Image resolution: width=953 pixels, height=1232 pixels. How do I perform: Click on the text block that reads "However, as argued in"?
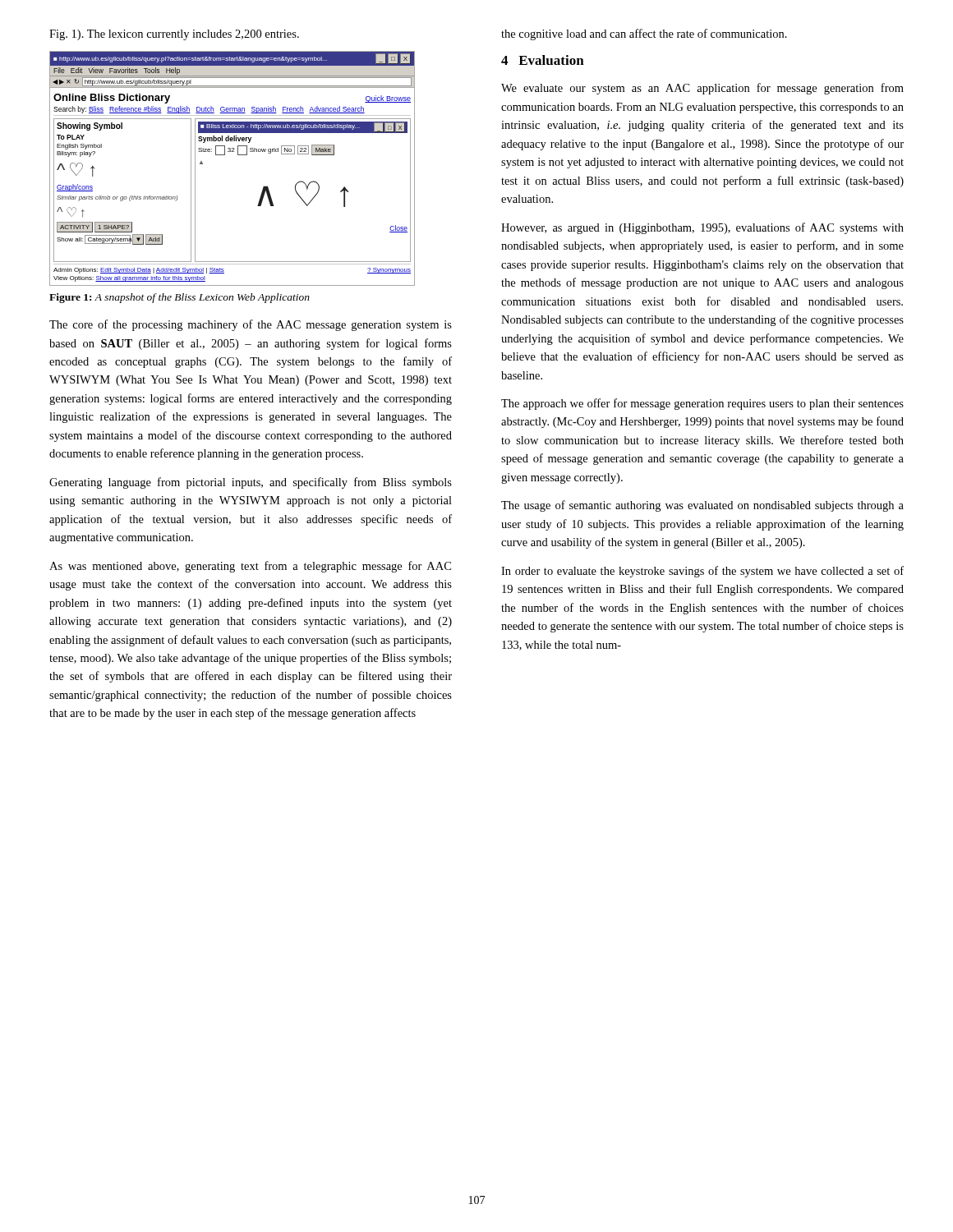tap(702, 301)
